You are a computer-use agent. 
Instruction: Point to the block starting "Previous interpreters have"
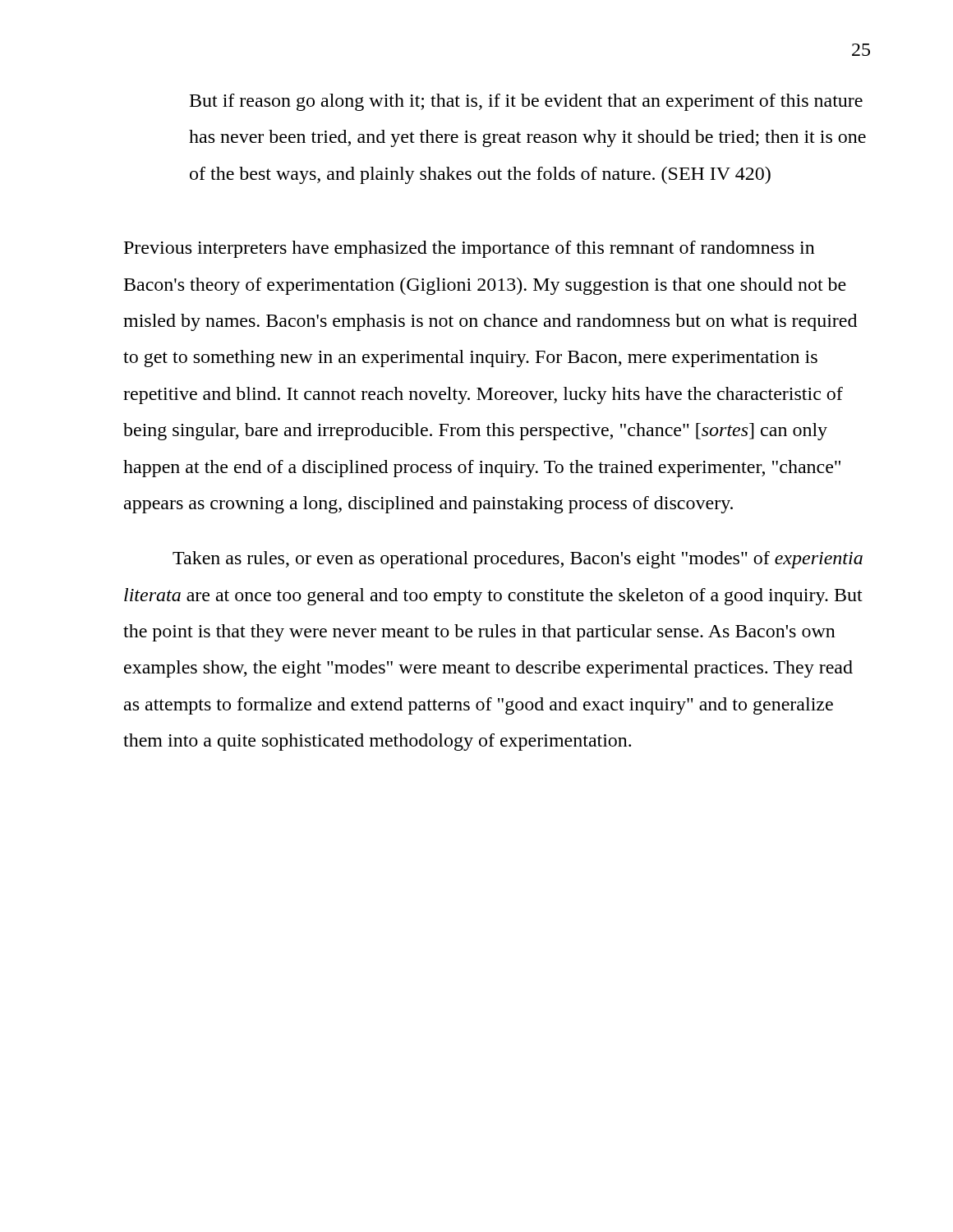[490, 375]
